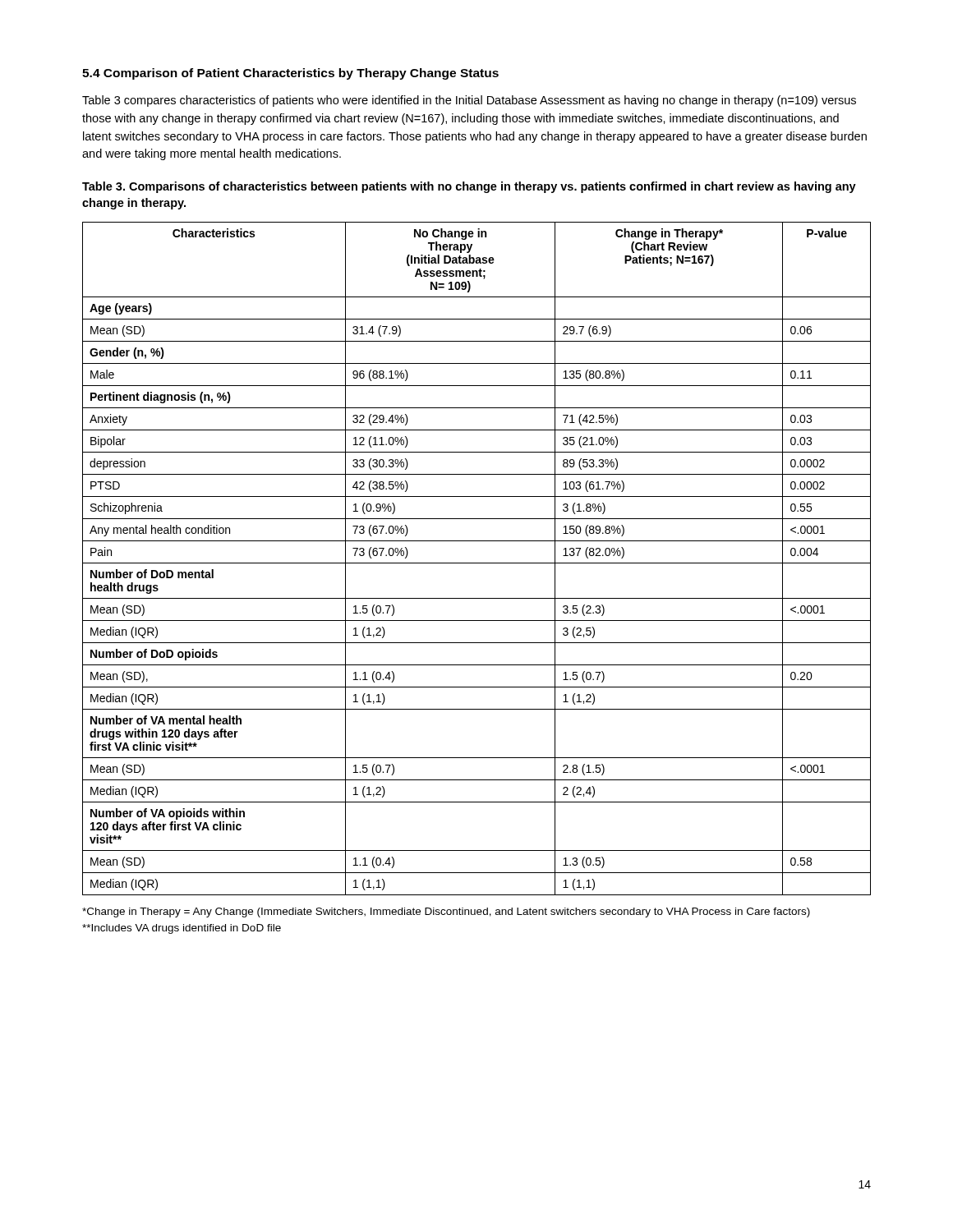Where is the caption that starts "Table 3. Comparisons of characteristics between"?
This screenshot has height=1232, width=953.
[469, 195]
